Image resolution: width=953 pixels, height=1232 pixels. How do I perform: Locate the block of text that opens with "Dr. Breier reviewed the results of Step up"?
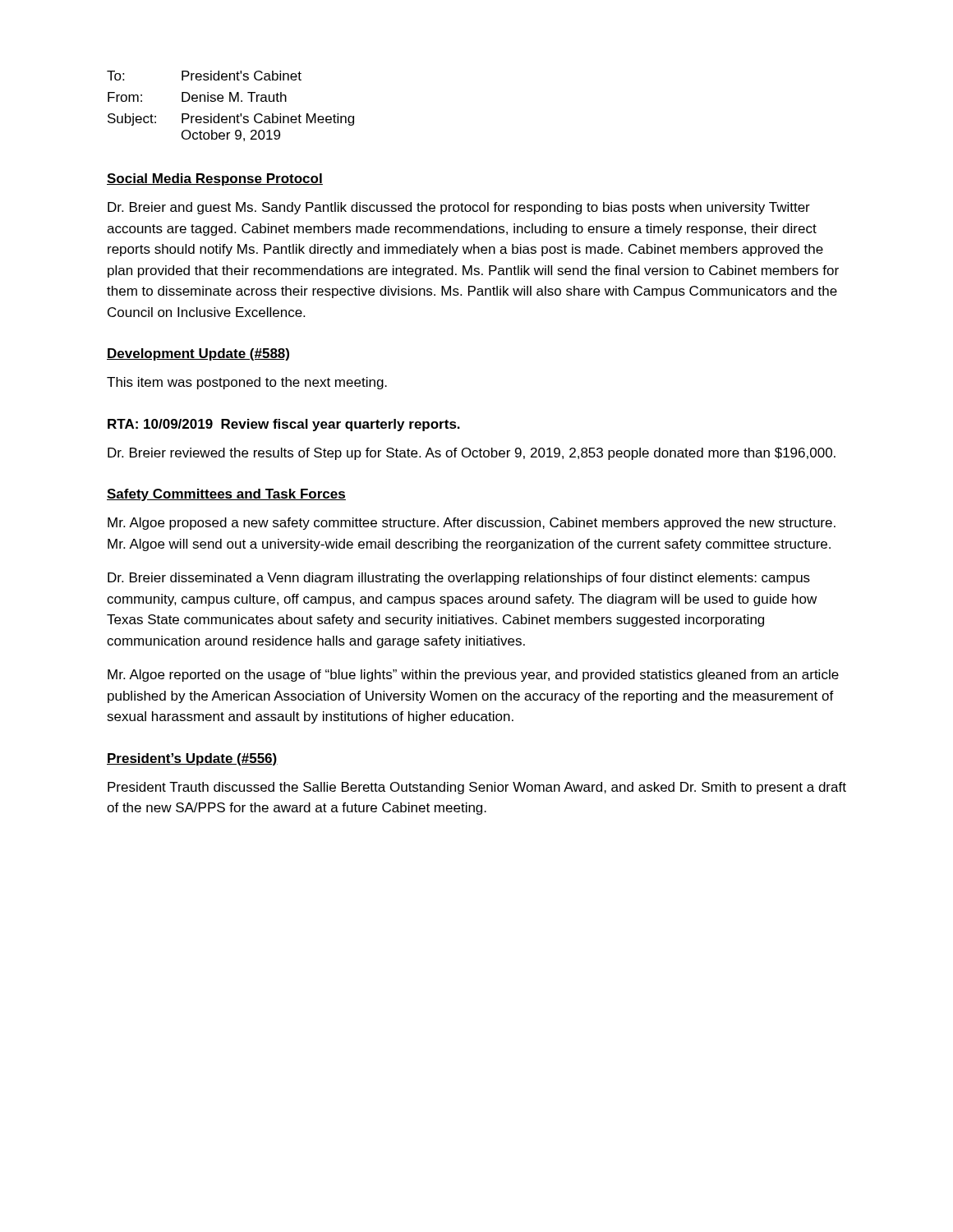pyautogui.click(x=472, y=453)
